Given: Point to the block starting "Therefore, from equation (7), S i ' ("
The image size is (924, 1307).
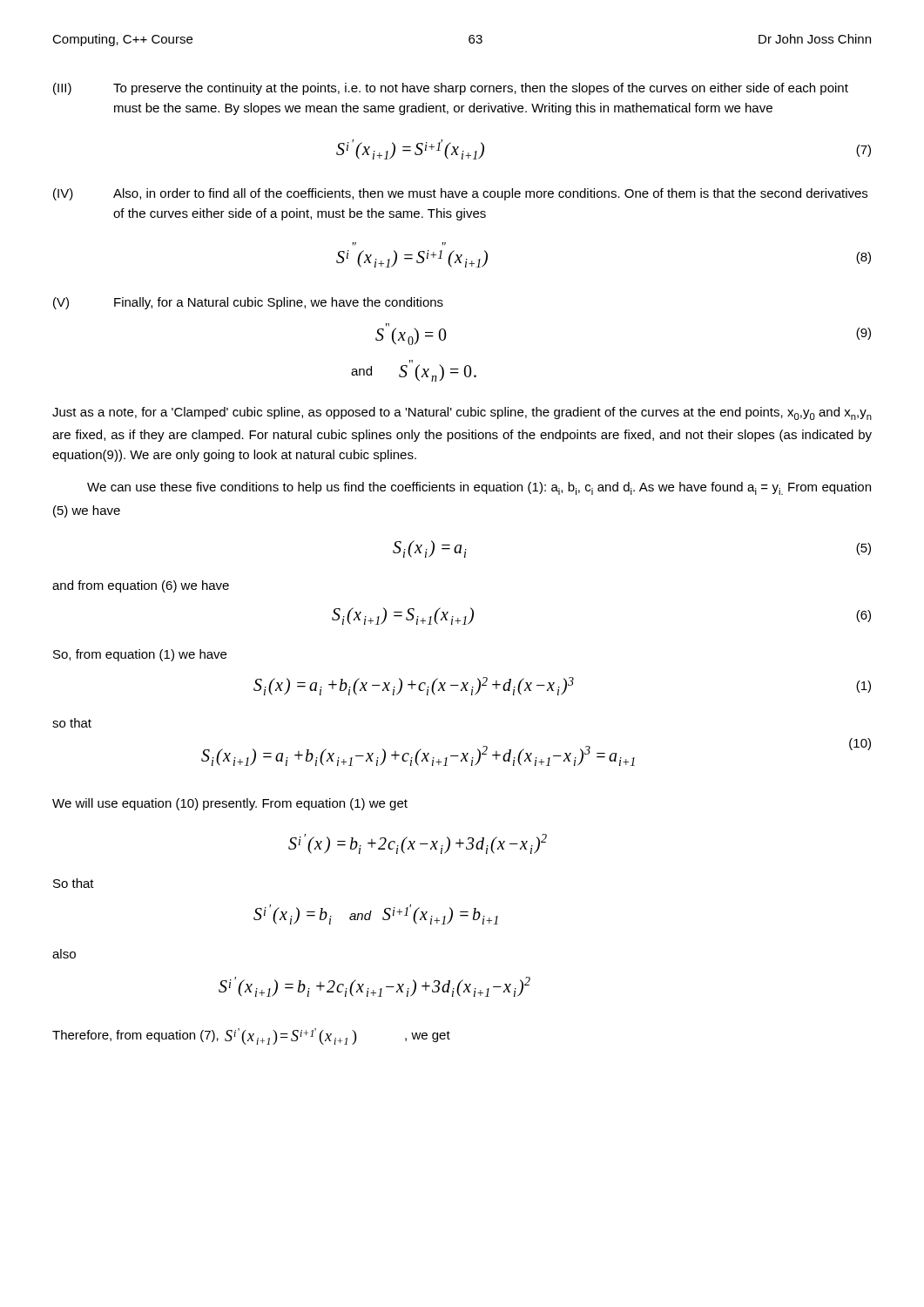Looking at the screenshot, I should click(x=251, y=1036).
